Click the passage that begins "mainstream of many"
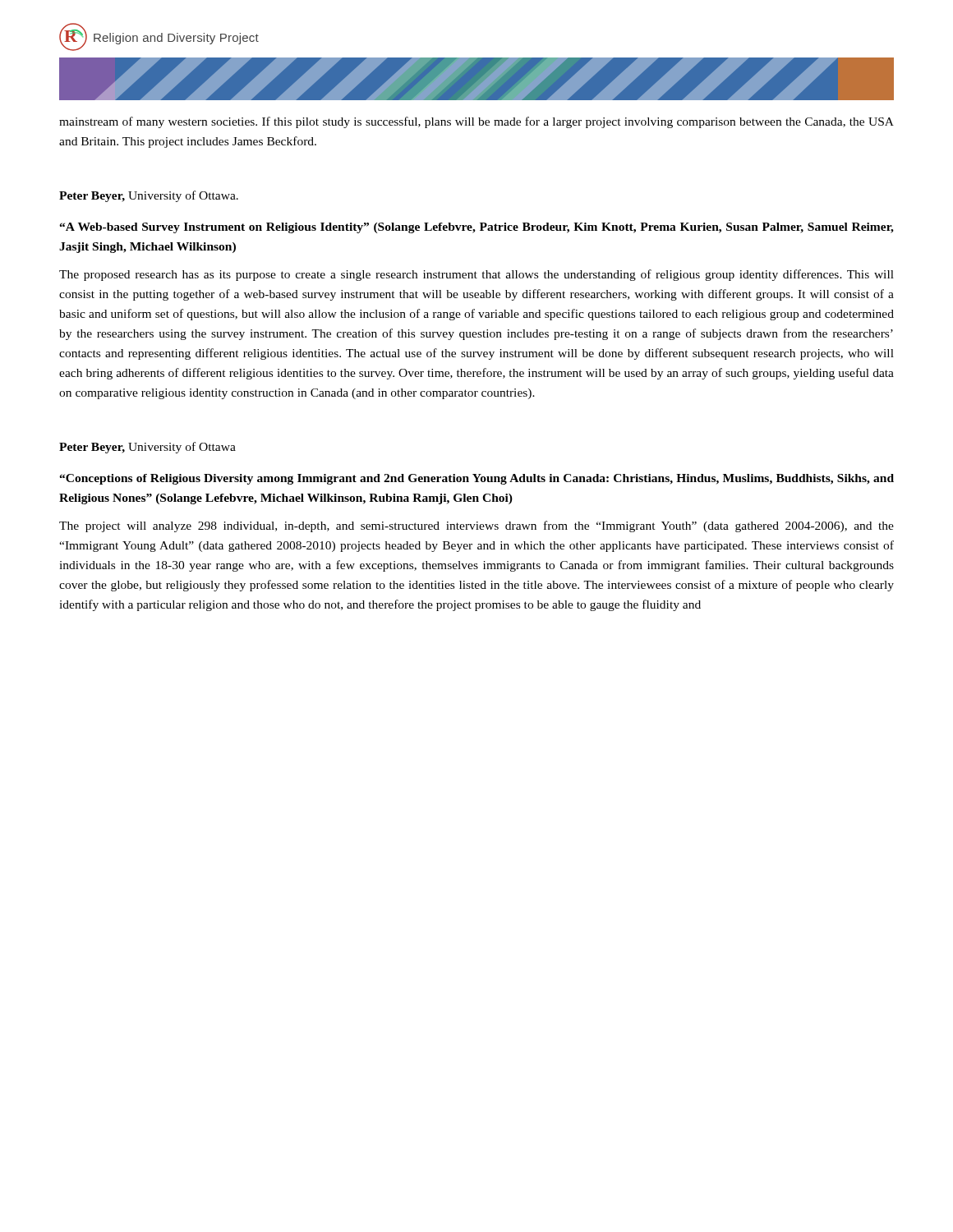The height and width of the screenshot is (1232, 953). click(476, 131)
